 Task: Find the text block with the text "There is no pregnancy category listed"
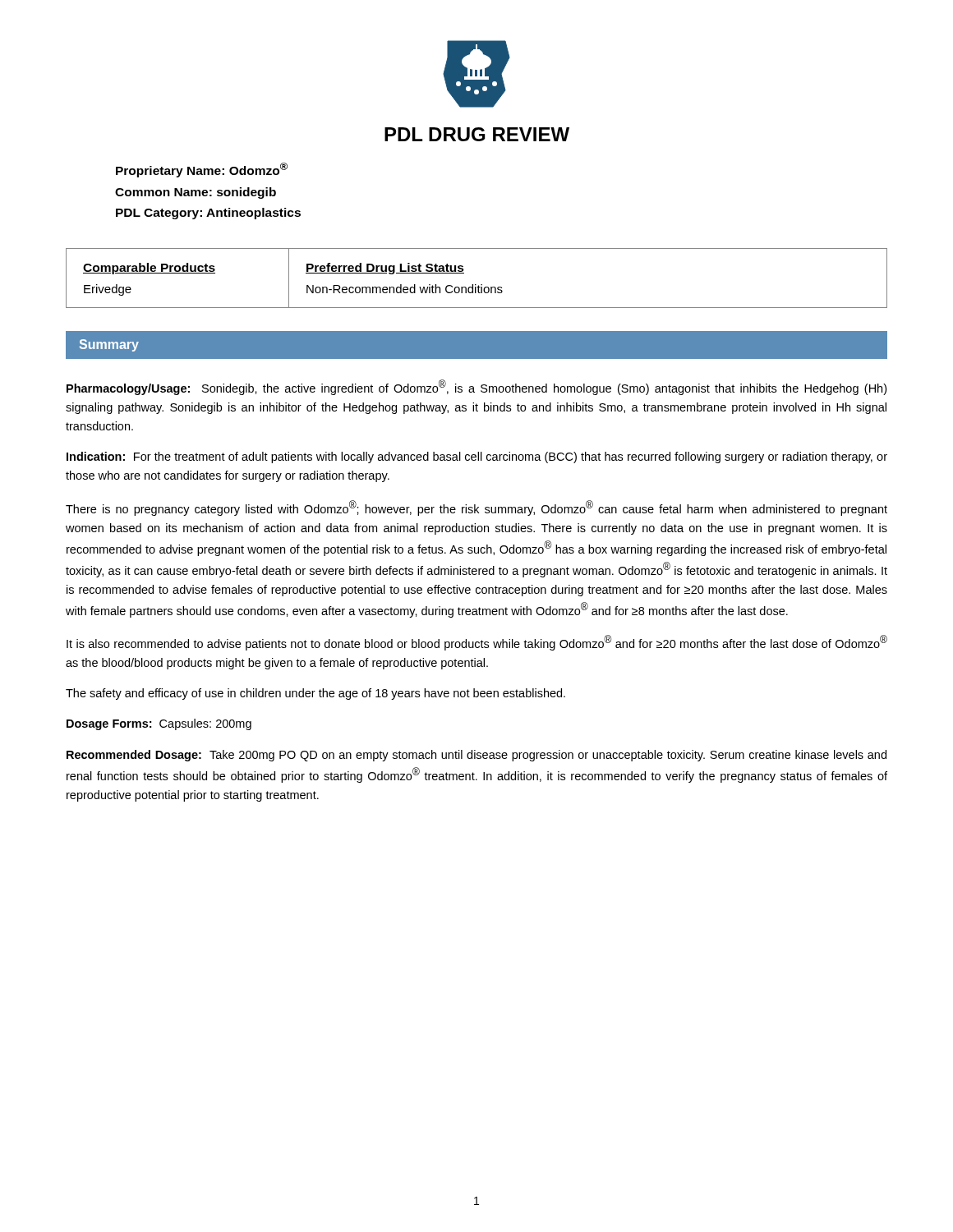pyautogui.click(x=476, y=558)
